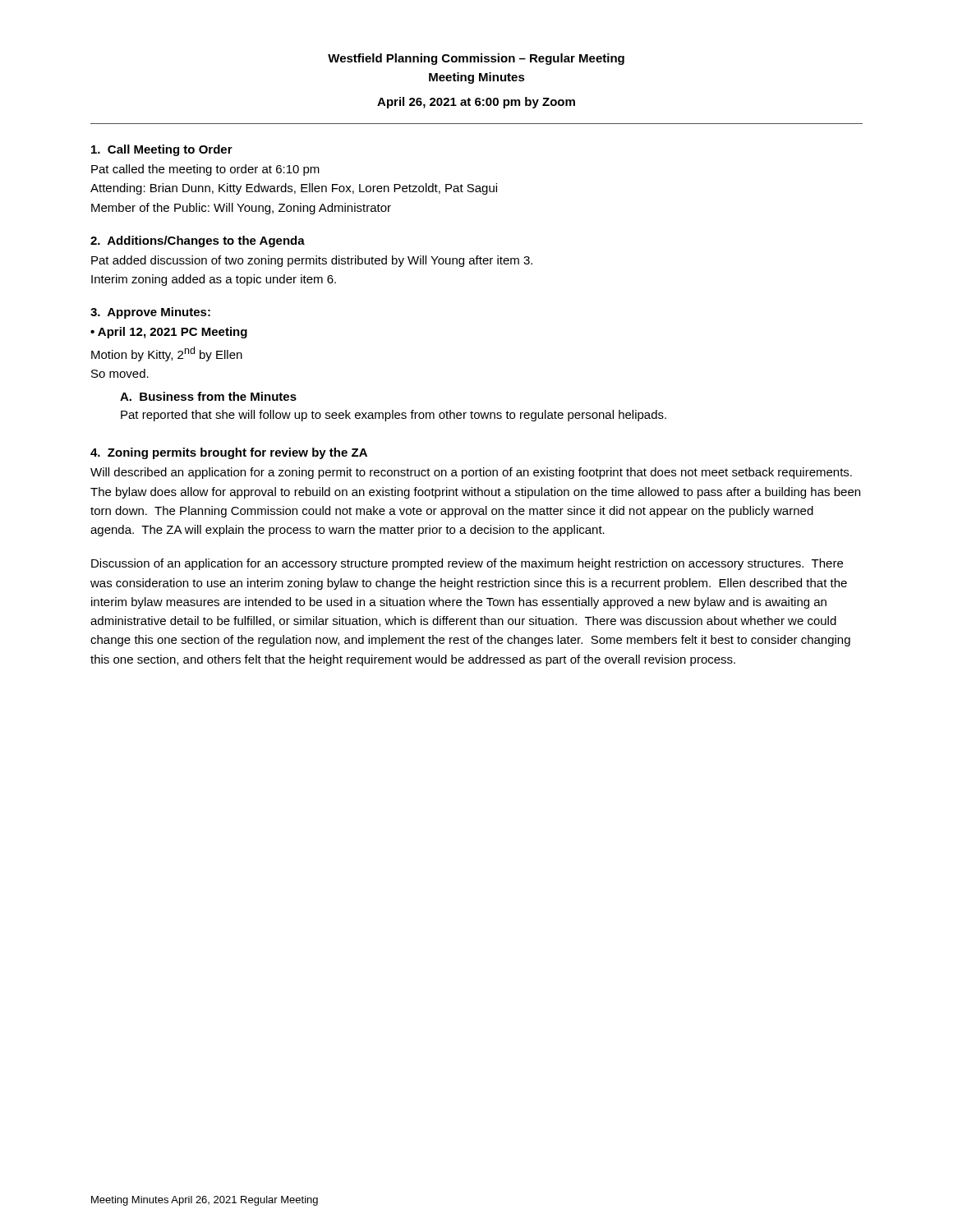
Task: Locate the text "• April 12, 2021 PC Meeting"
Action: click(x=169, y=332)
